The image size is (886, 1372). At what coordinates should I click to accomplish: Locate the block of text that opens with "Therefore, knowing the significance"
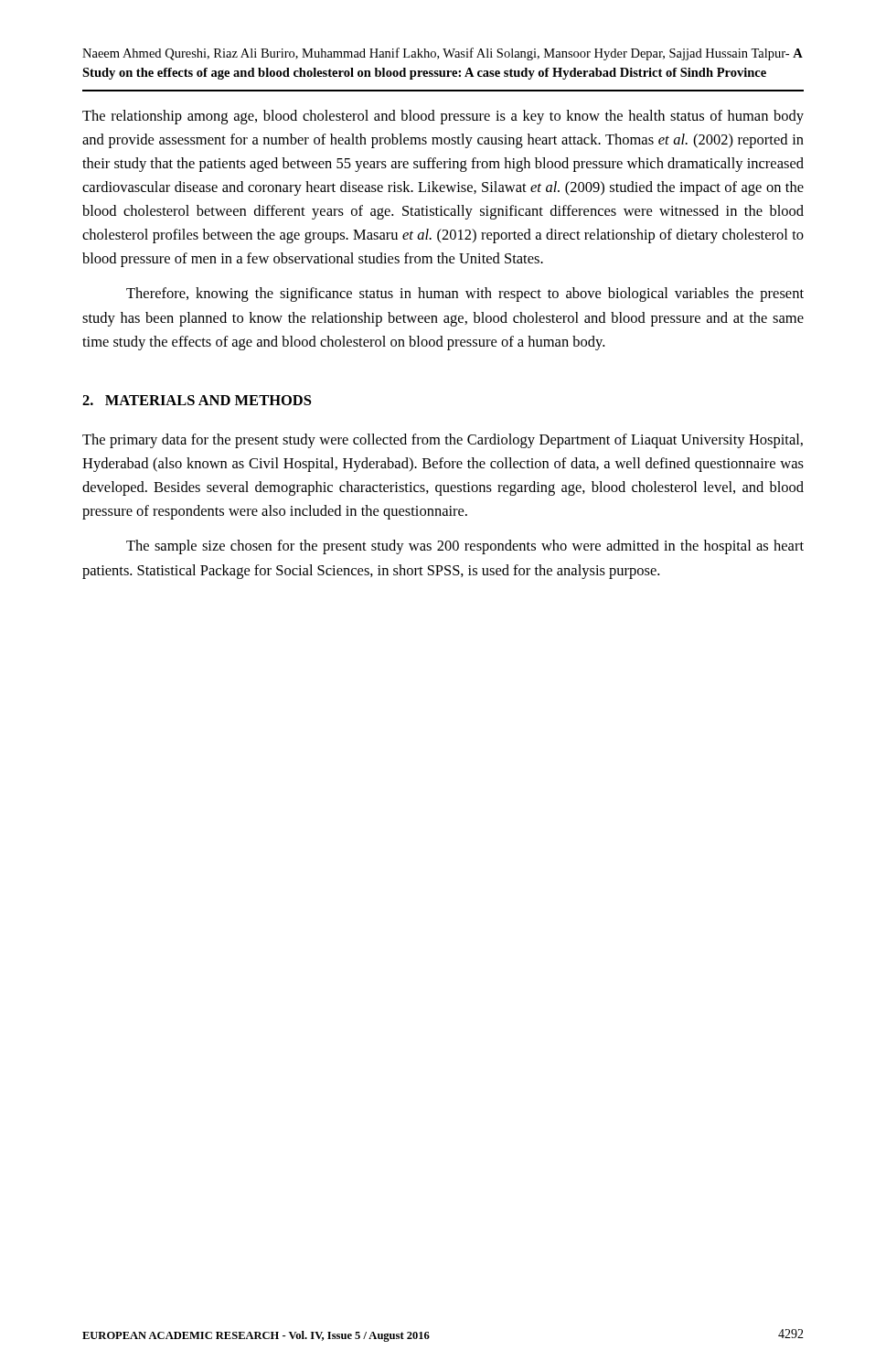tap(443, 317)
